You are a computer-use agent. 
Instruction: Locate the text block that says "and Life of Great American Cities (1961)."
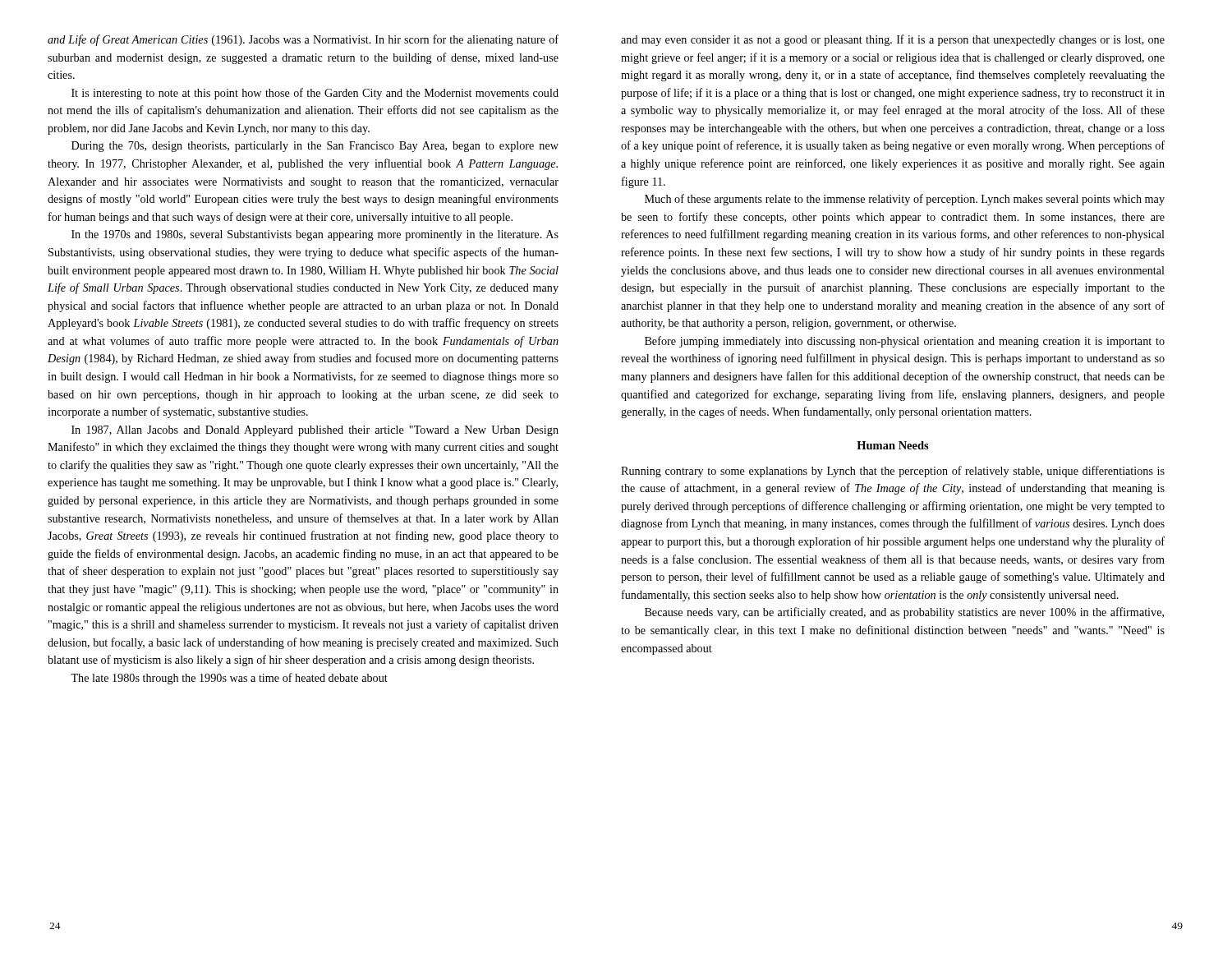pyautogui.click(x=303, y=359)
